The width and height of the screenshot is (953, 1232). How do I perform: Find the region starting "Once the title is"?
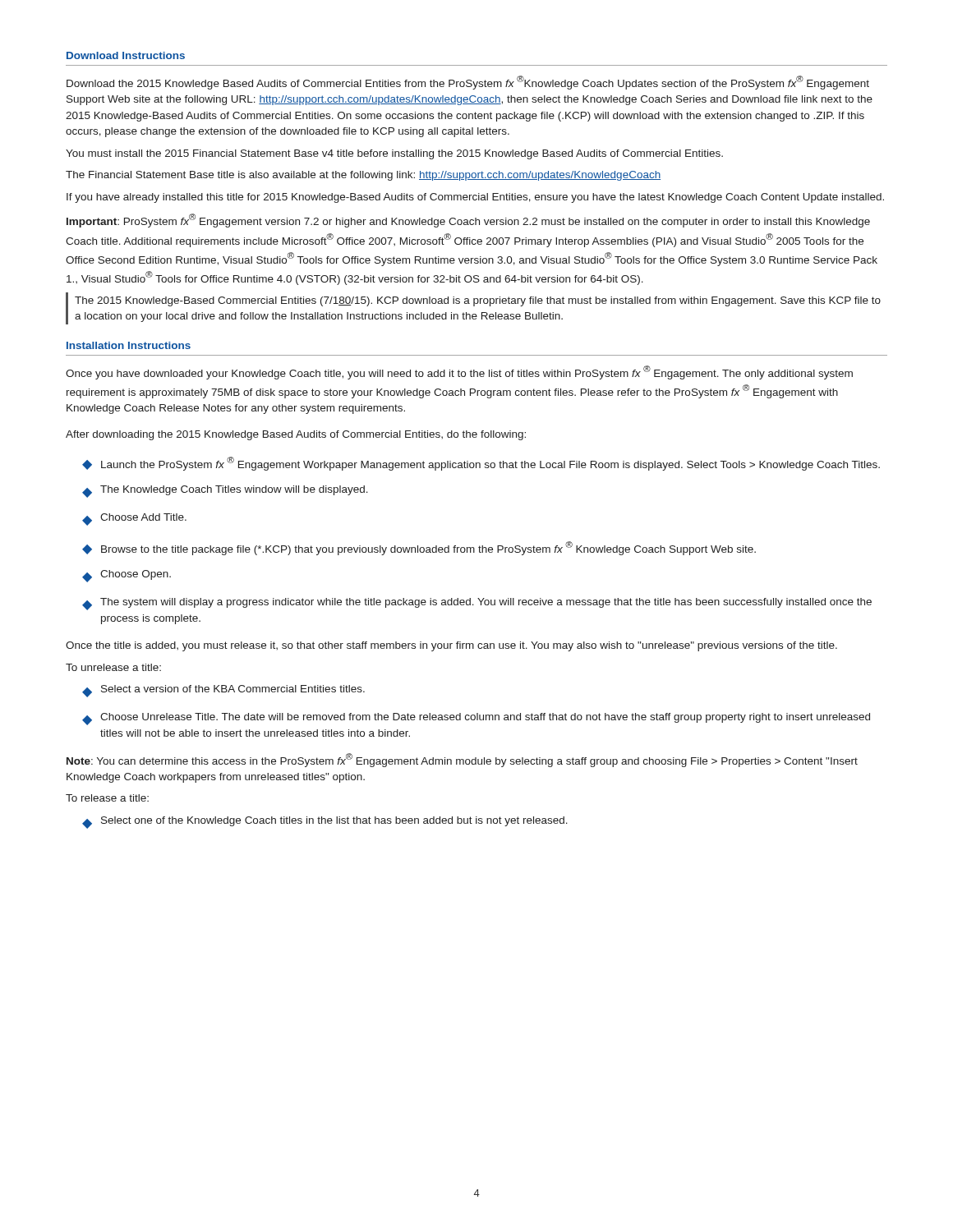[452, 645]
